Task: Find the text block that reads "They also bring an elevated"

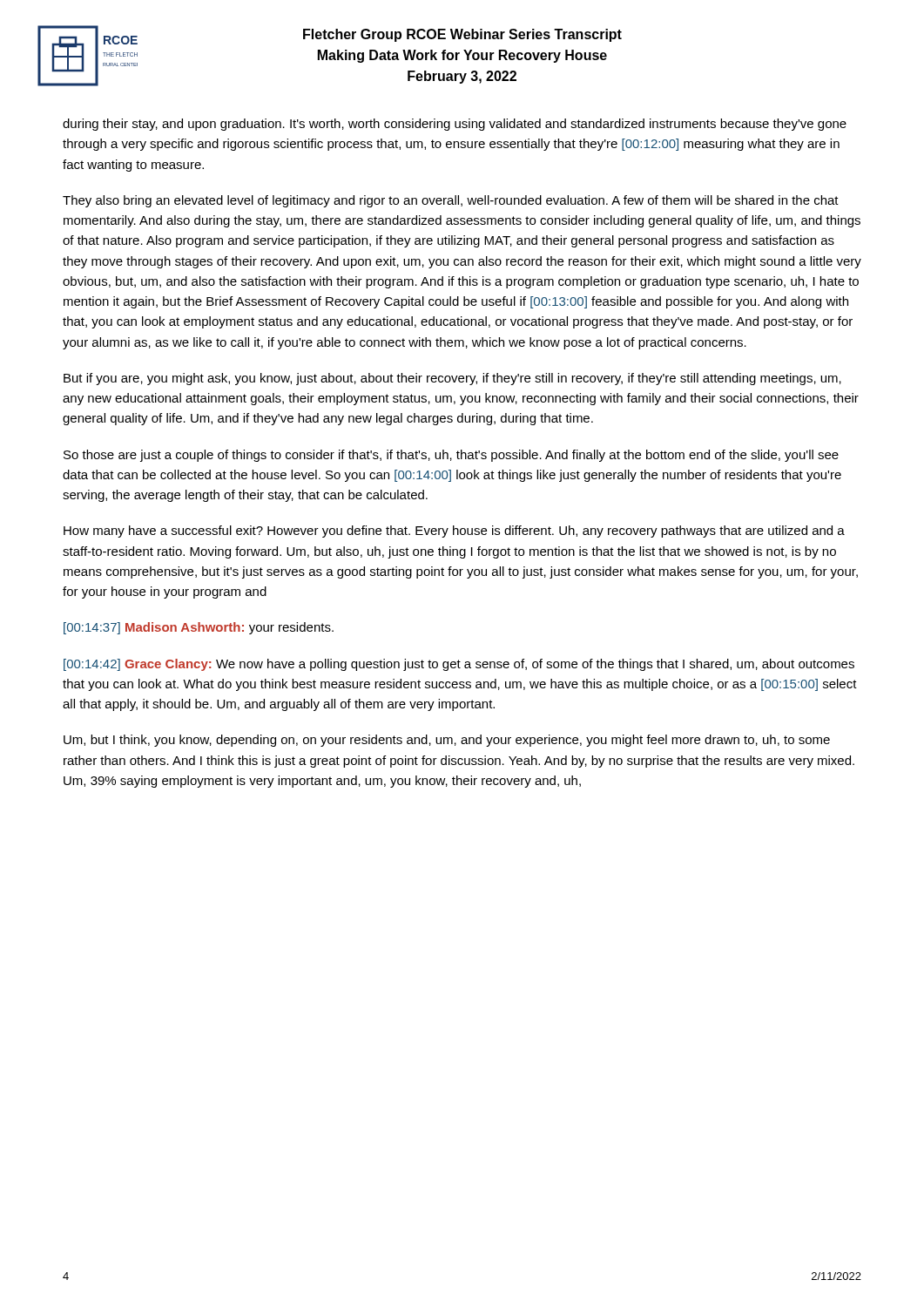Action: coord(462,271)
